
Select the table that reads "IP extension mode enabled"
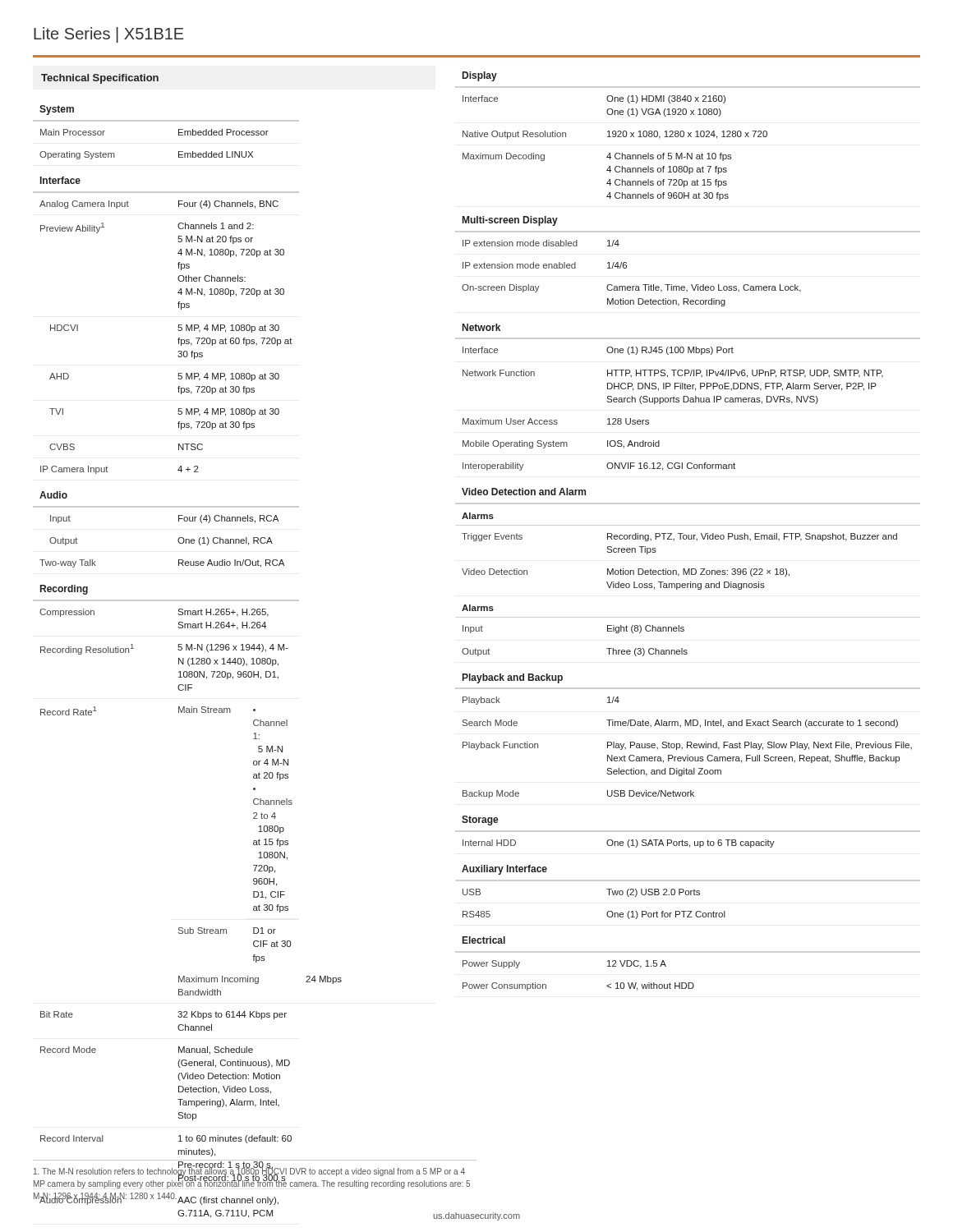(x=688, y=531)
